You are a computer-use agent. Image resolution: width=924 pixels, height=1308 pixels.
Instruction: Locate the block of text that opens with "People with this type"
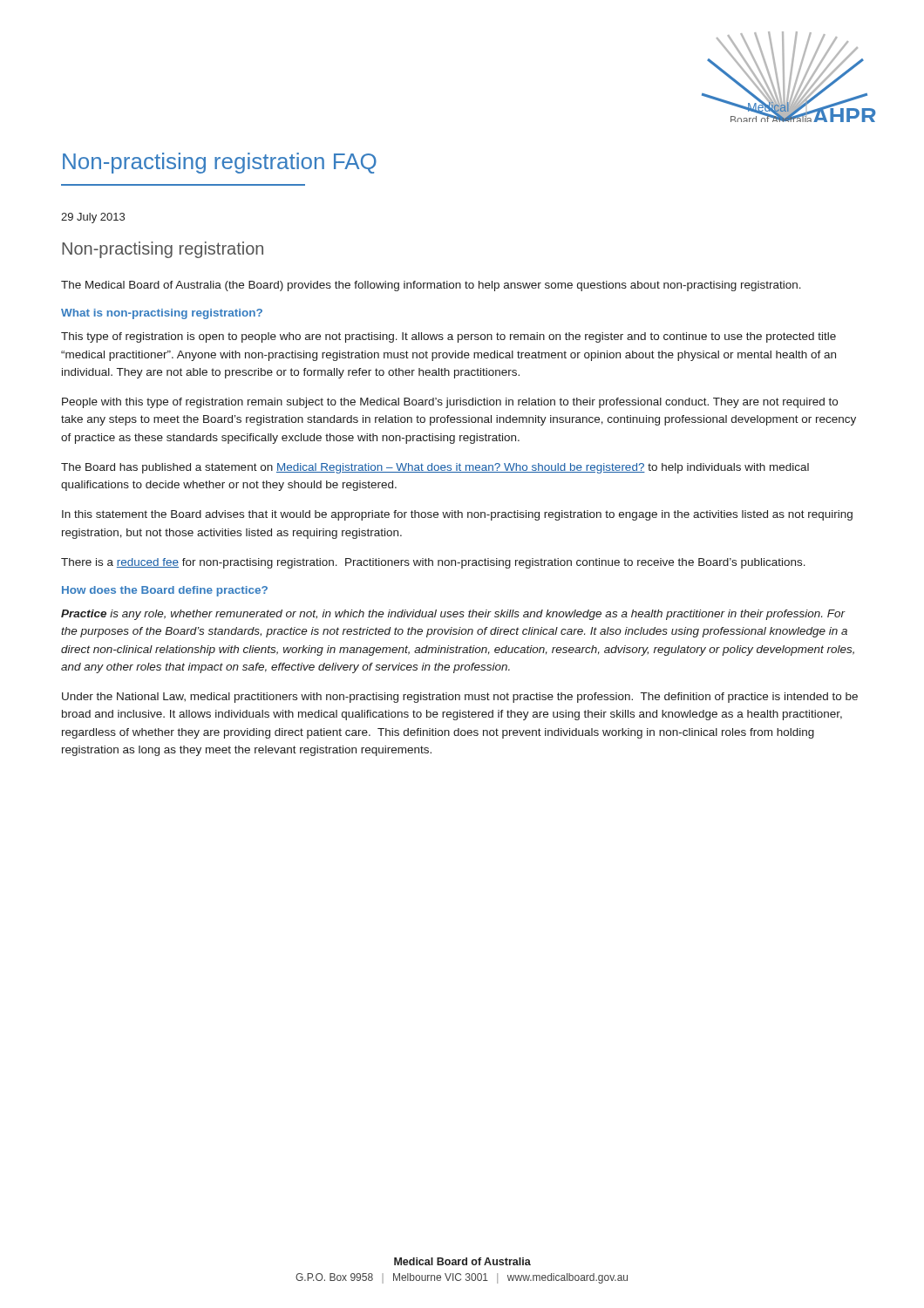click(459, 419)
